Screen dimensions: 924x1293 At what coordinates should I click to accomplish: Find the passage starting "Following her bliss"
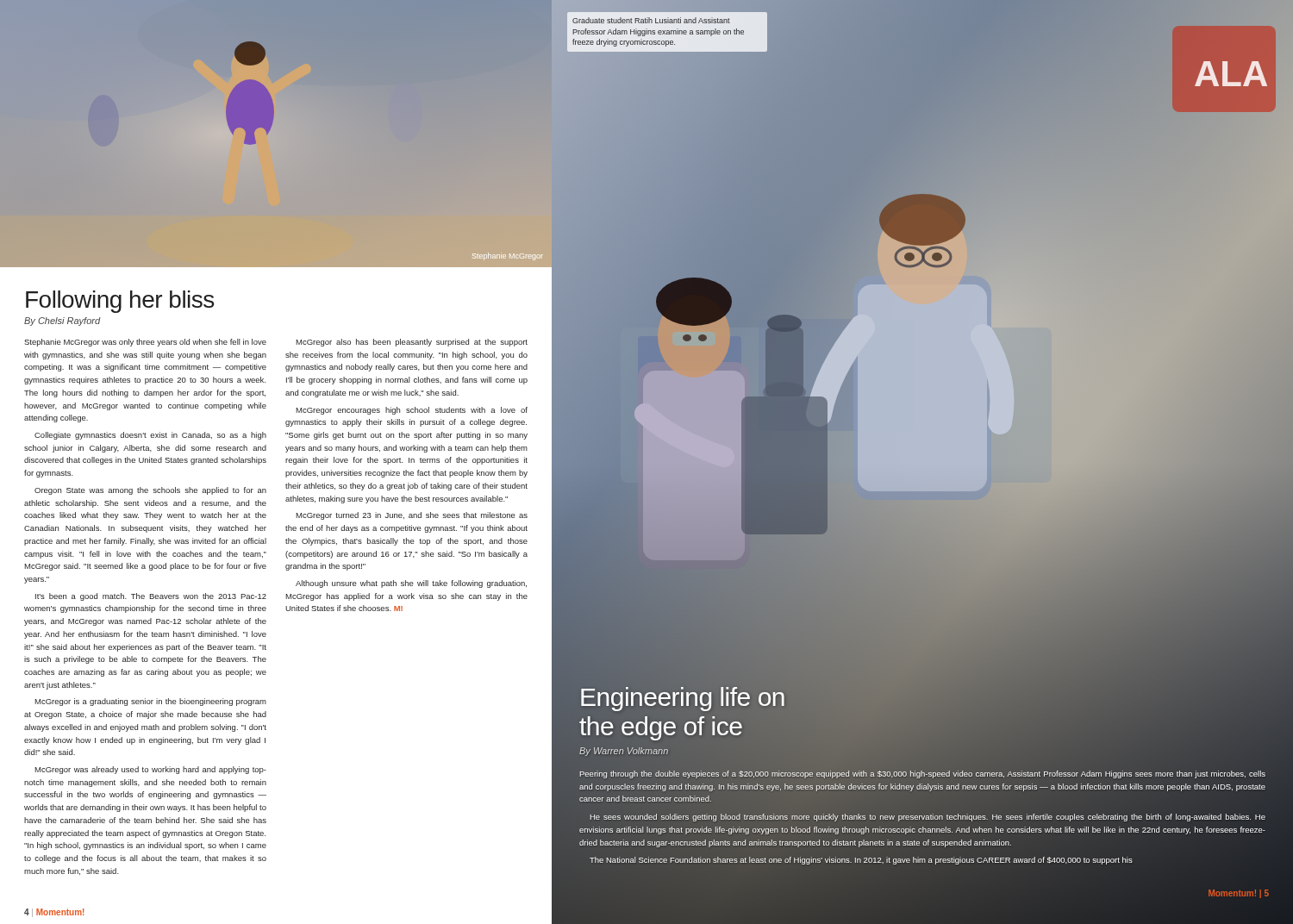(119, 300)
